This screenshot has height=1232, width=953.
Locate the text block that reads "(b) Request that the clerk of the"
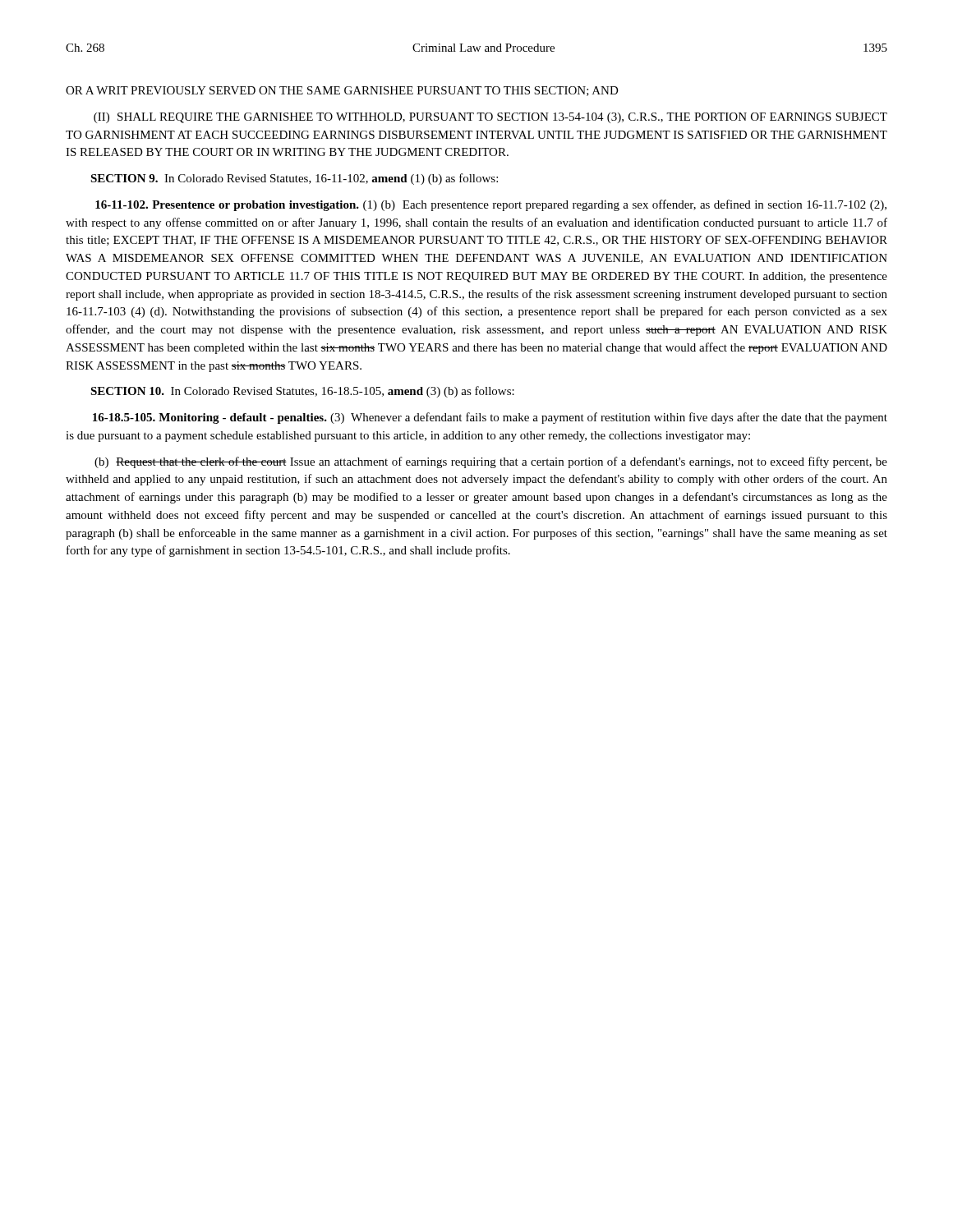pyautogui.click(x=476, y=507)
